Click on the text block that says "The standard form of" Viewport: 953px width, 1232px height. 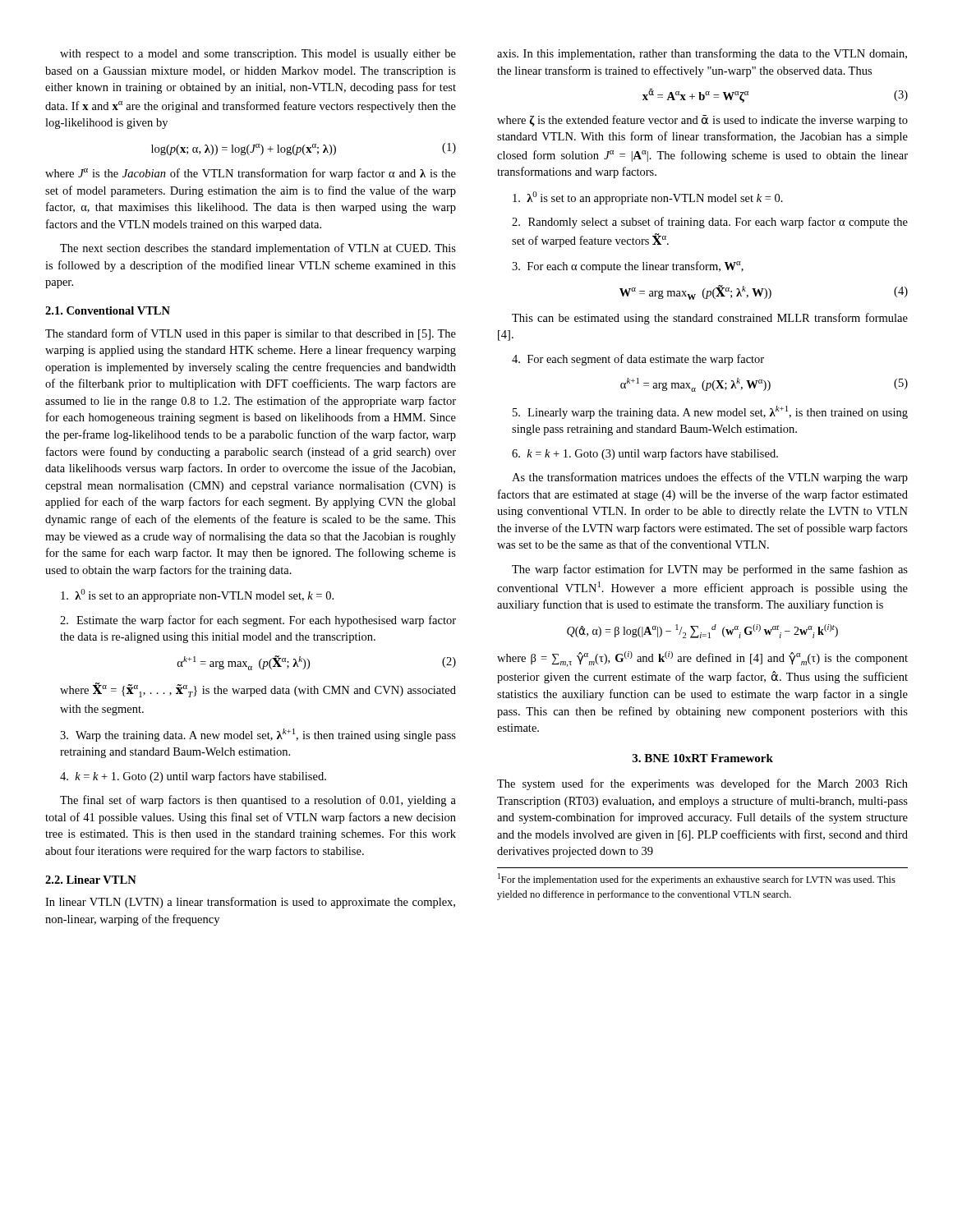tap(251, 452)
